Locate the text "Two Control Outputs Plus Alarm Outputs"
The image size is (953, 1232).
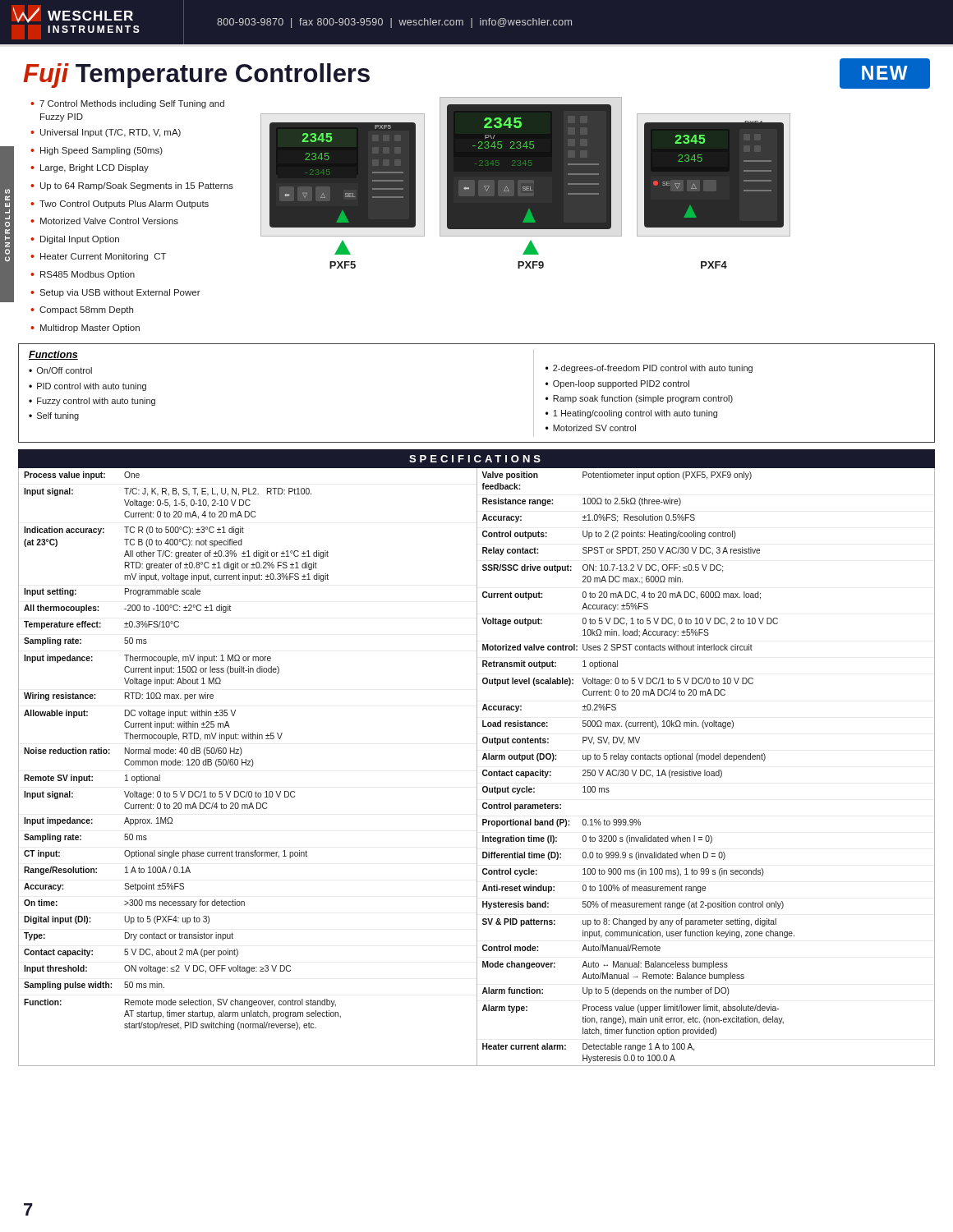[124, 203]
